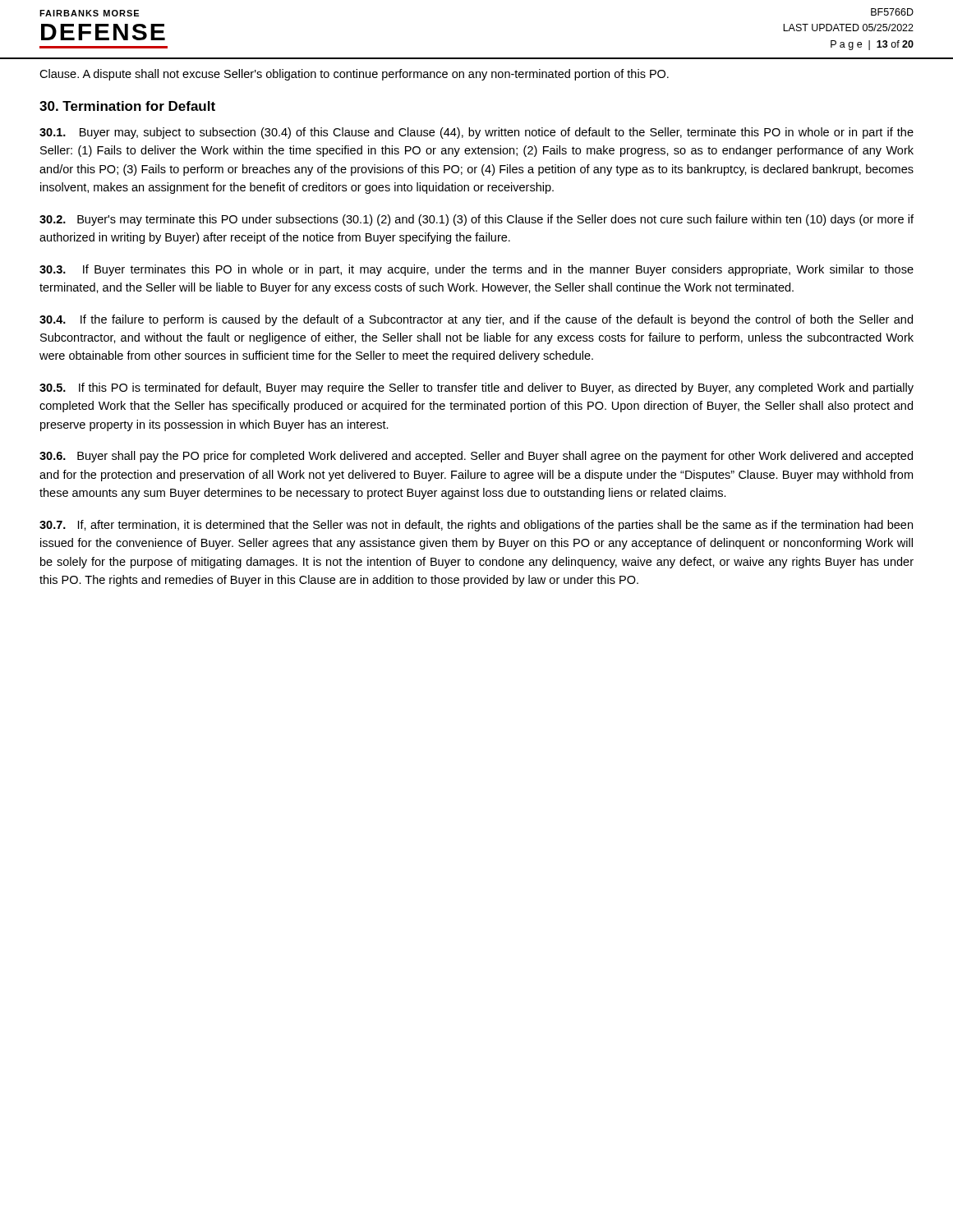
Task: Find the region starting "1. Buyer may, subject to"
Action: (x=476, y=160)
